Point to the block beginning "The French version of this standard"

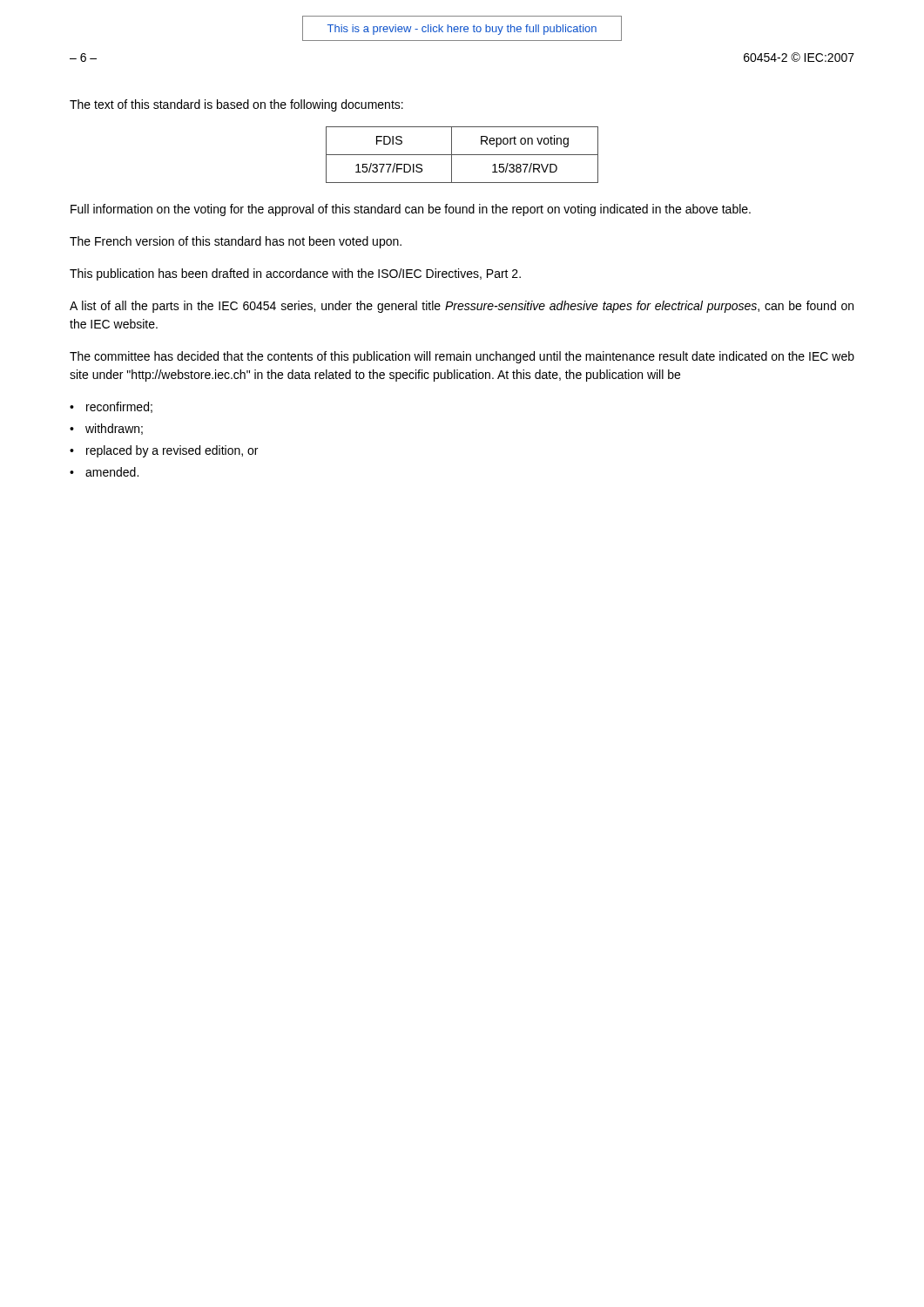point(236,241)
